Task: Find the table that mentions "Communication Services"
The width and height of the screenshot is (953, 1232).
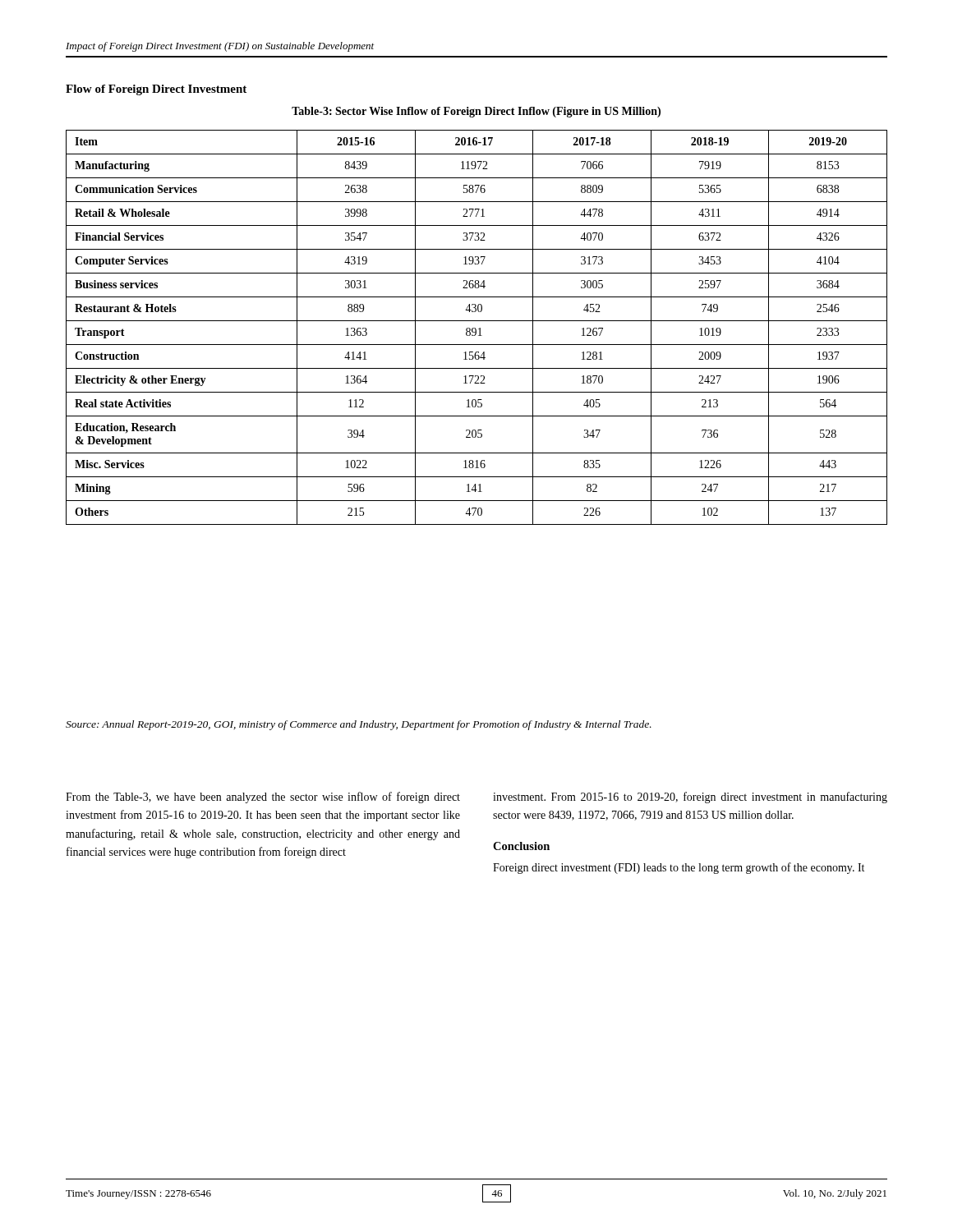Action: click(x=476, y=327)
